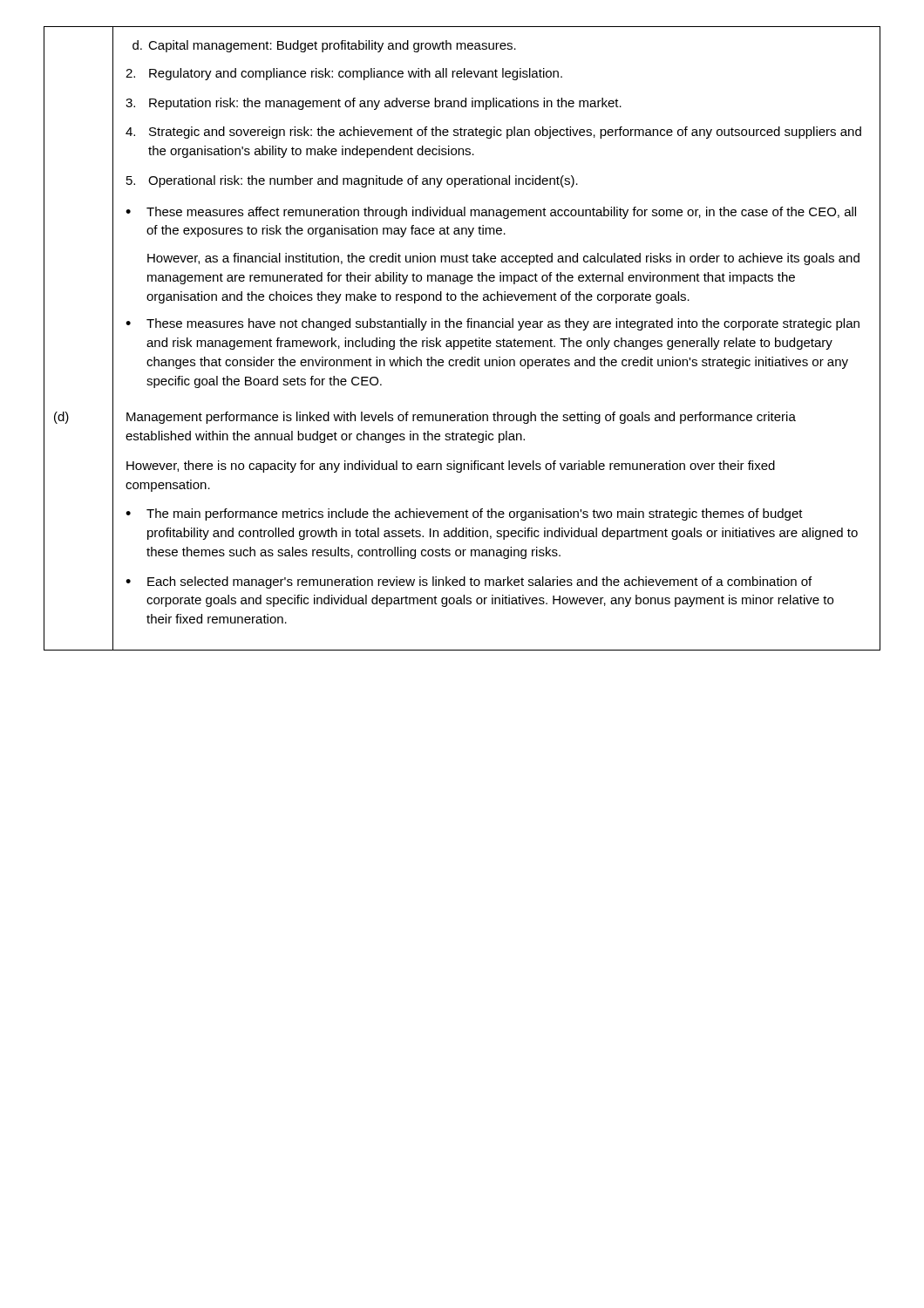924x1308 pixels.
Task: Find the passage starting "• These measures affect remuneration"
Action: pos(494,221)
